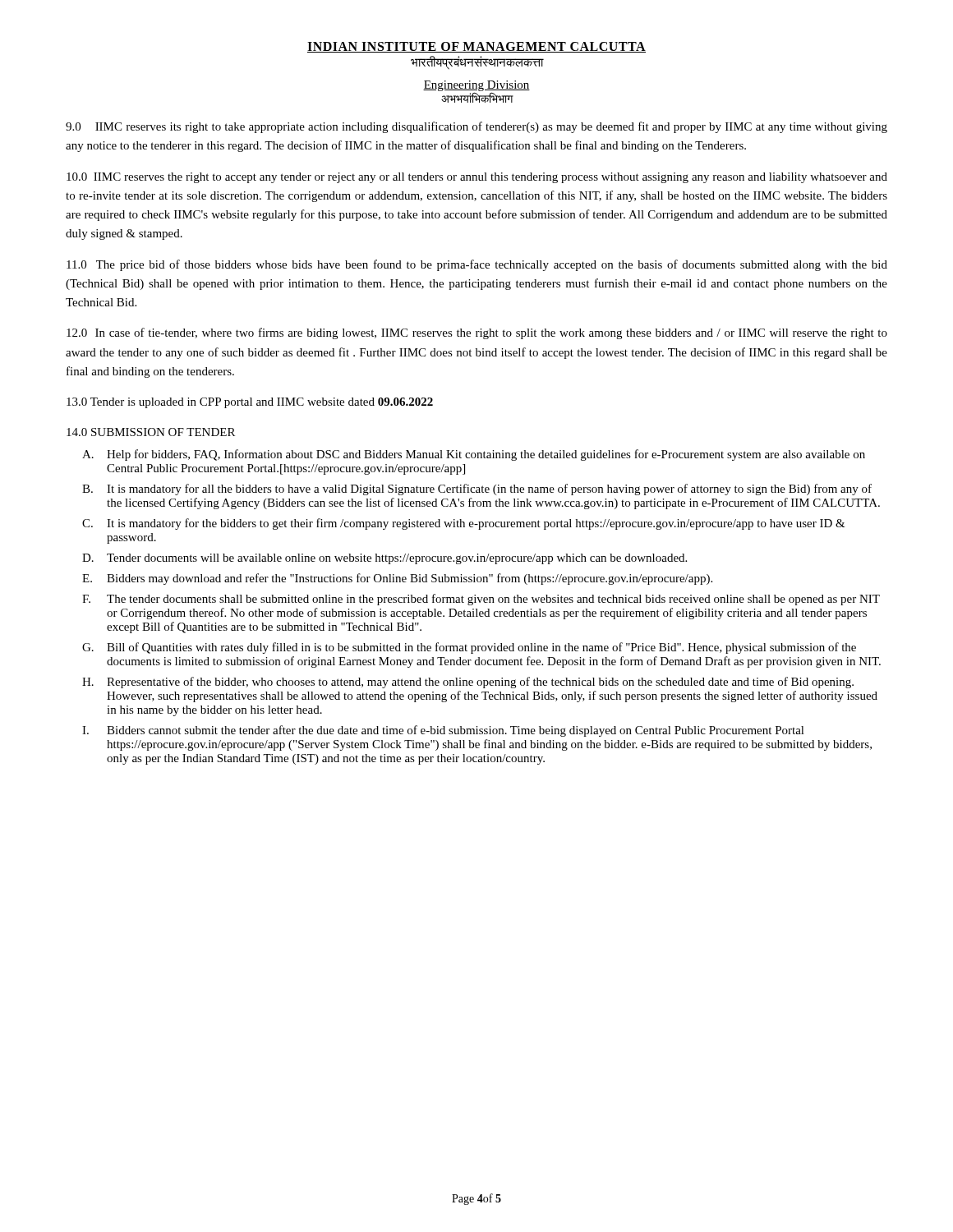Find the region starting "G. Bill of Quantities with rates duly"
This screenshot has height=1232, width=953.
click(485, 654)
